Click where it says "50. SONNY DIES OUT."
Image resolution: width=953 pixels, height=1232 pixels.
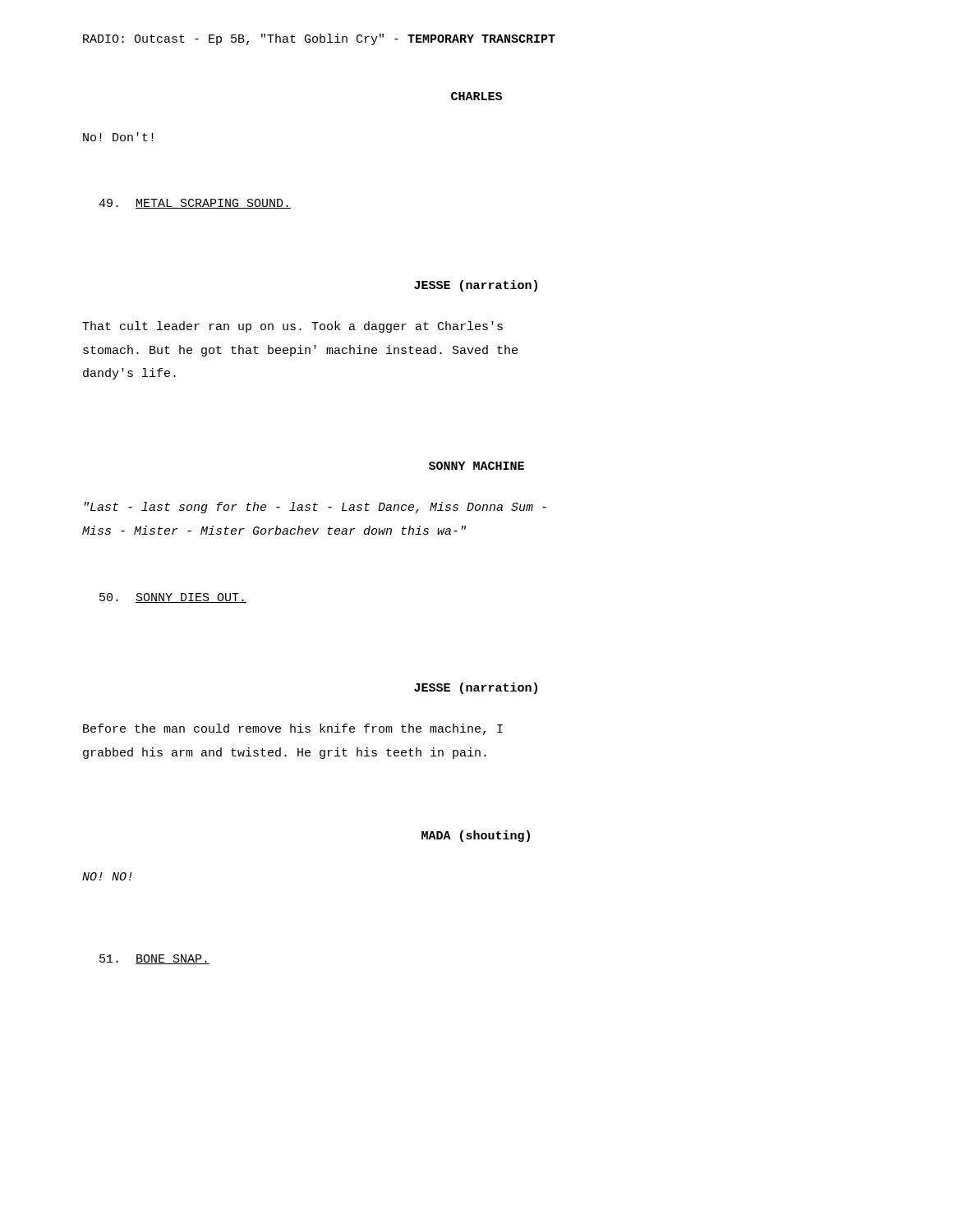pyautogui.click(x=173, y=598)
